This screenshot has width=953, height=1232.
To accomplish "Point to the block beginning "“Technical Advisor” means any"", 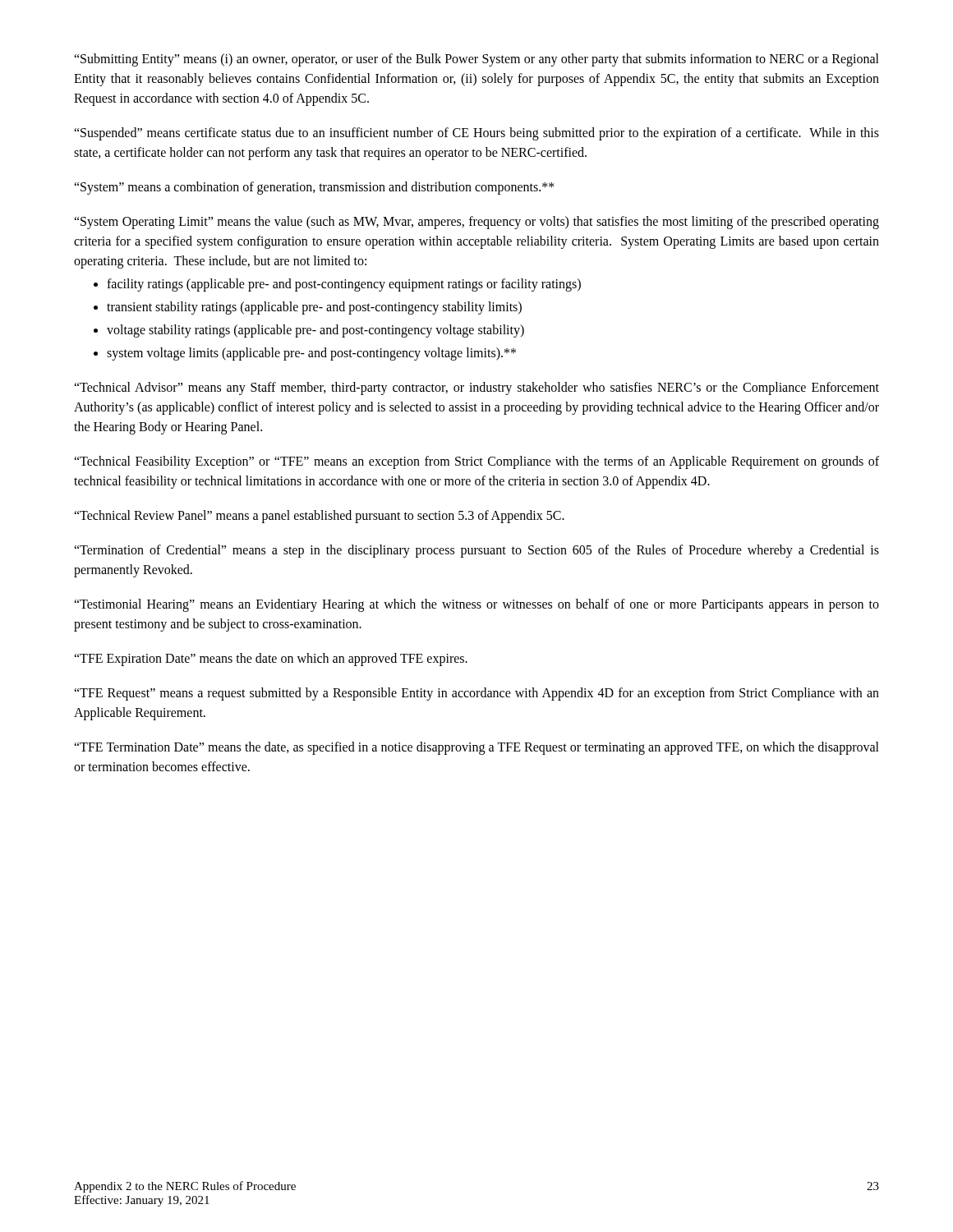I will [476, 407].
